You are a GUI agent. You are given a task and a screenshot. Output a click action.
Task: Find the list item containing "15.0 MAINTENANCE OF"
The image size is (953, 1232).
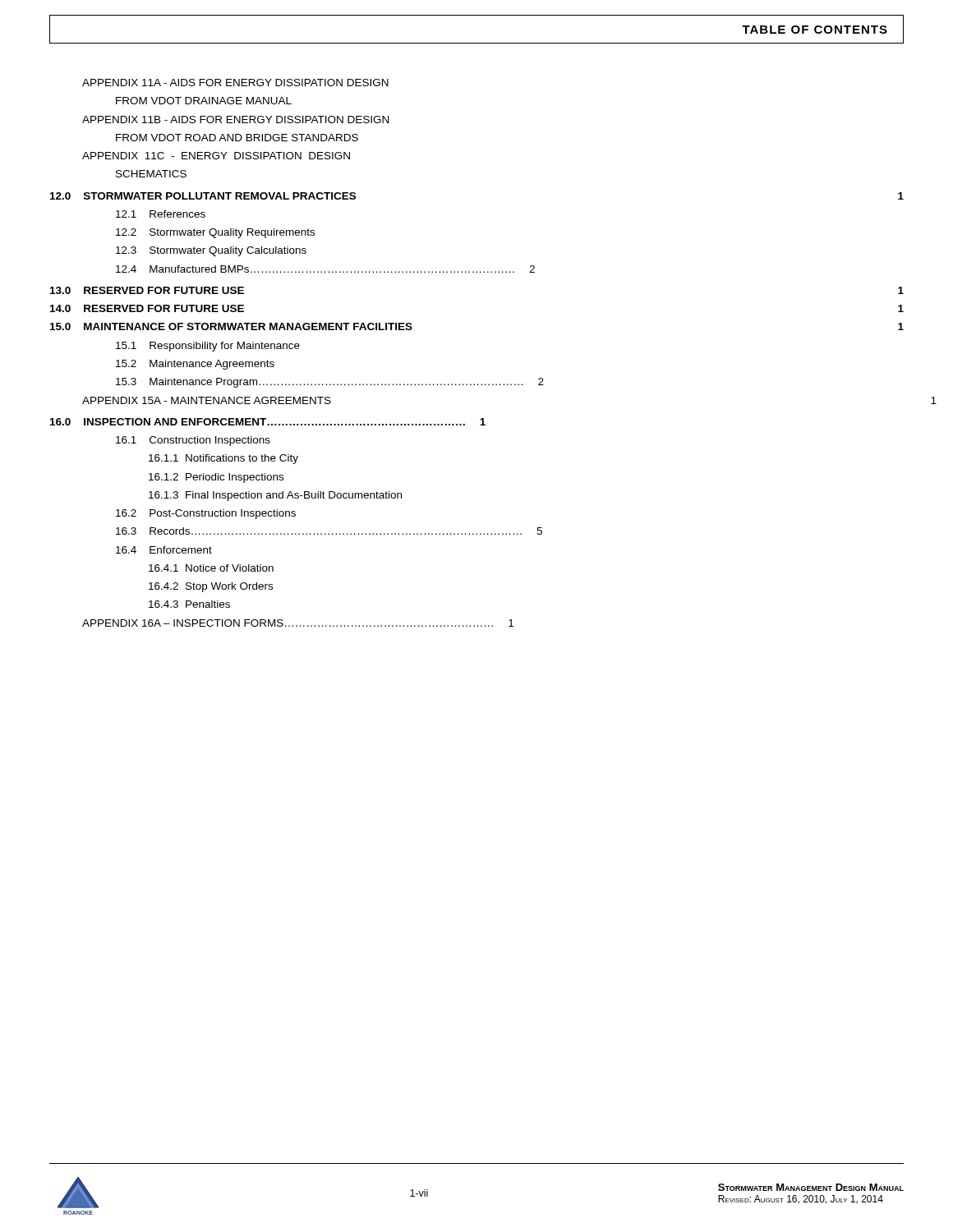point(59,326)
